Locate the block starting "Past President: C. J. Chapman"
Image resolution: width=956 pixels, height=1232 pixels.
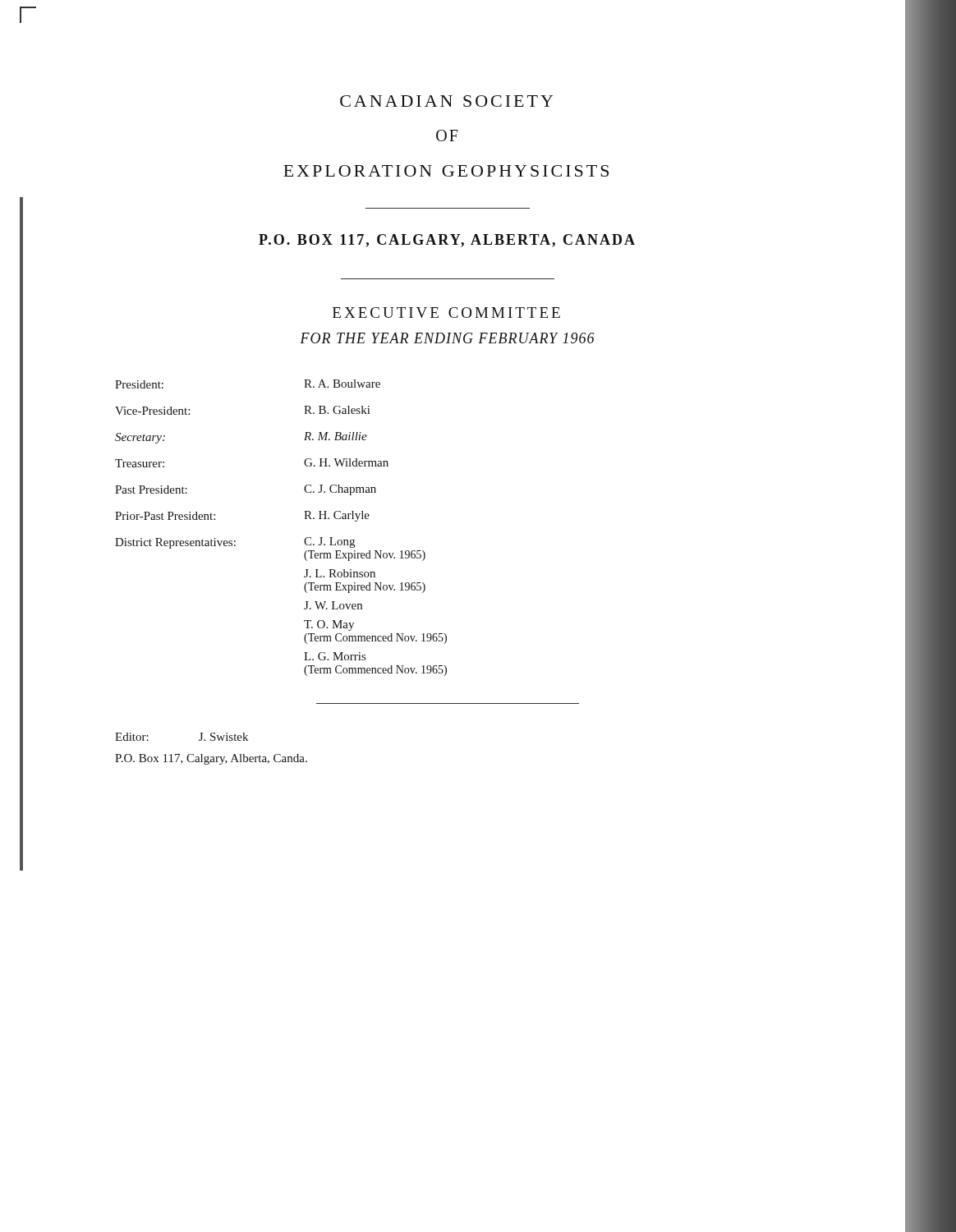click(147, 490)
